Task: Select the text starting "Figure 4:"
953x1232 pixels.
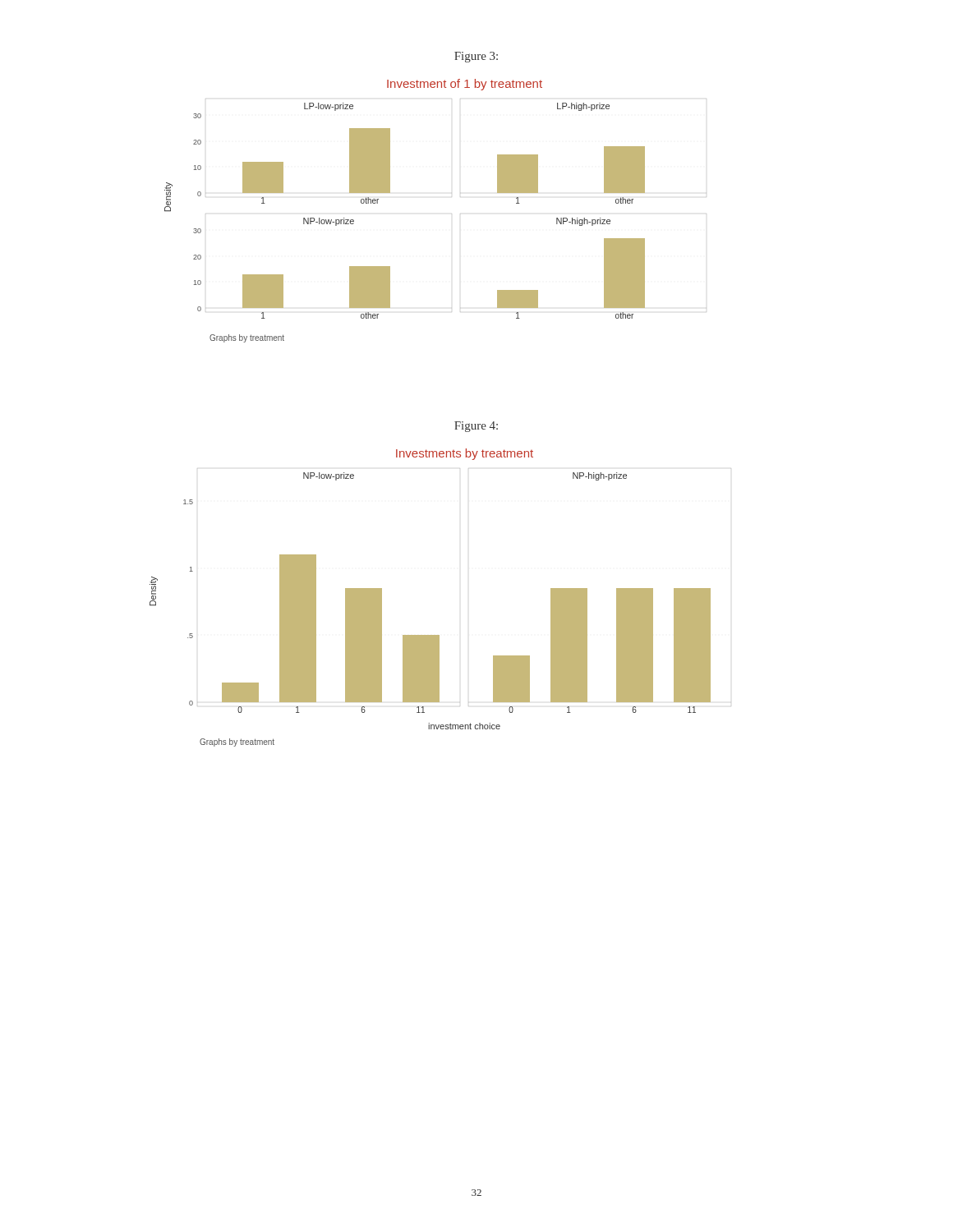Action: tap(476, 425)
